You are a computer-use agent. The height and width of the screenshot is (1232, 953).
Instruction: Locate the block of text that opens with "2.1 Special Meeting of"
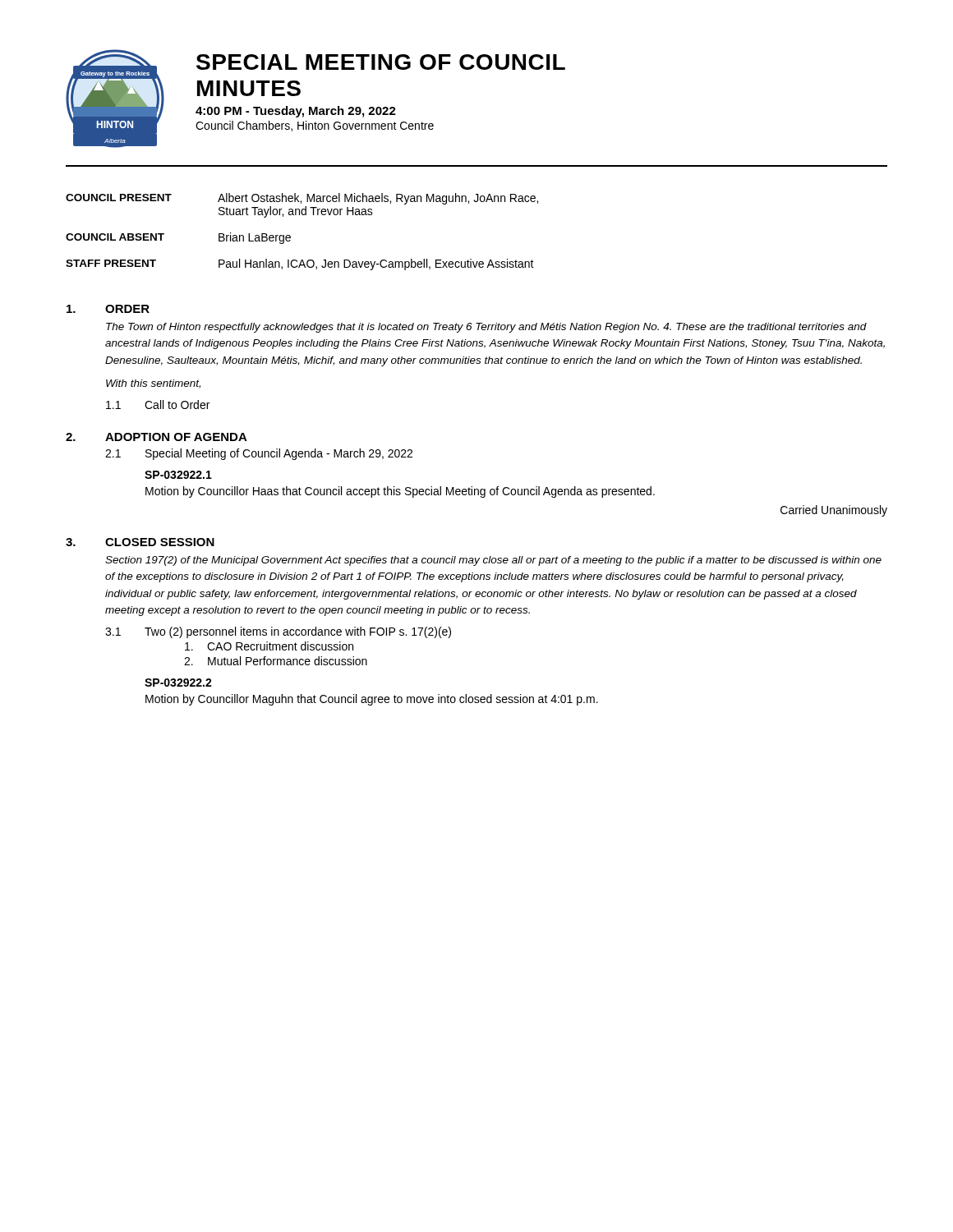click(x=259, y=453)
